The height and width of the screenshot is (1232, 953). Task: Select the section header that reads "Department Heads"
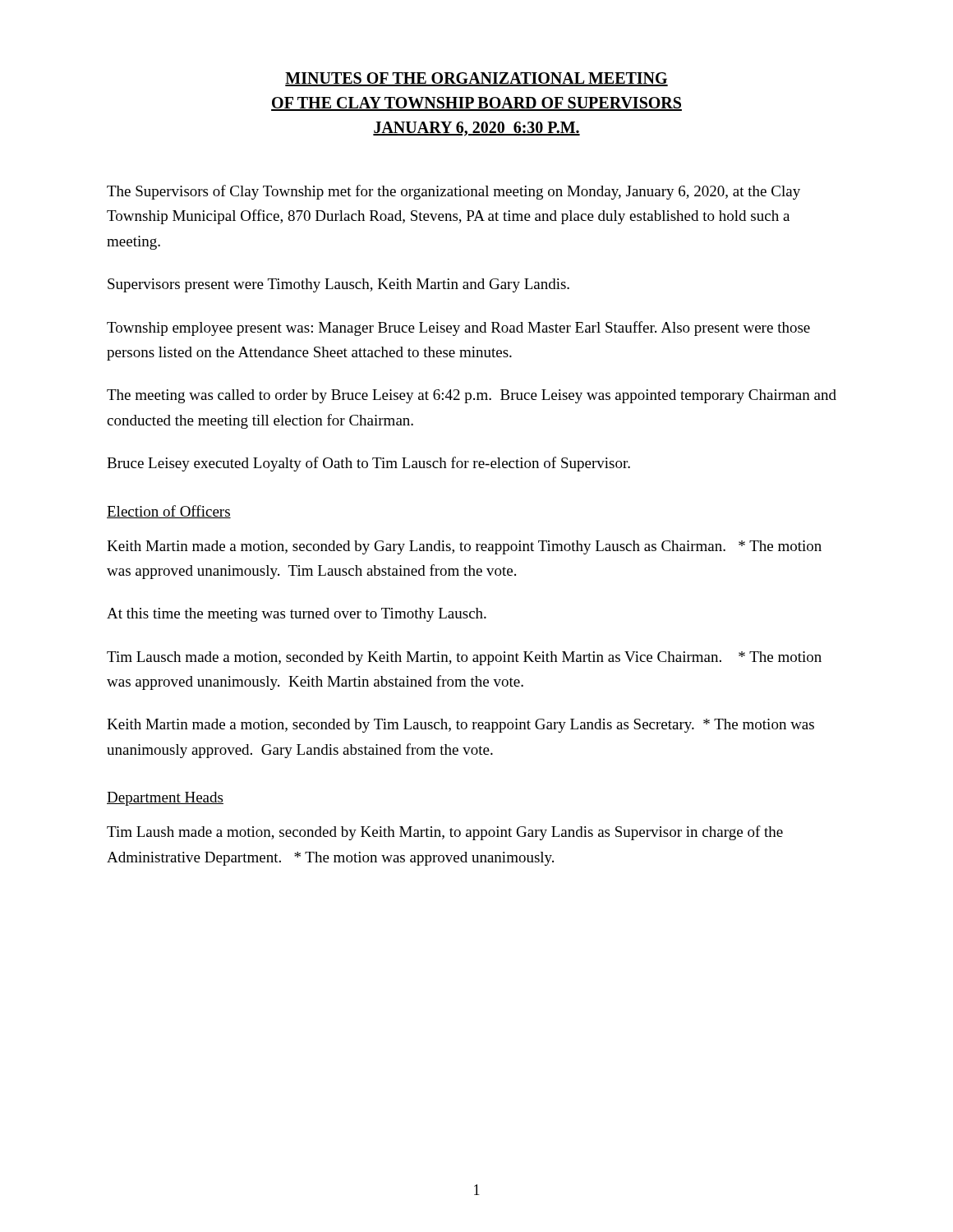coord(165,797)
